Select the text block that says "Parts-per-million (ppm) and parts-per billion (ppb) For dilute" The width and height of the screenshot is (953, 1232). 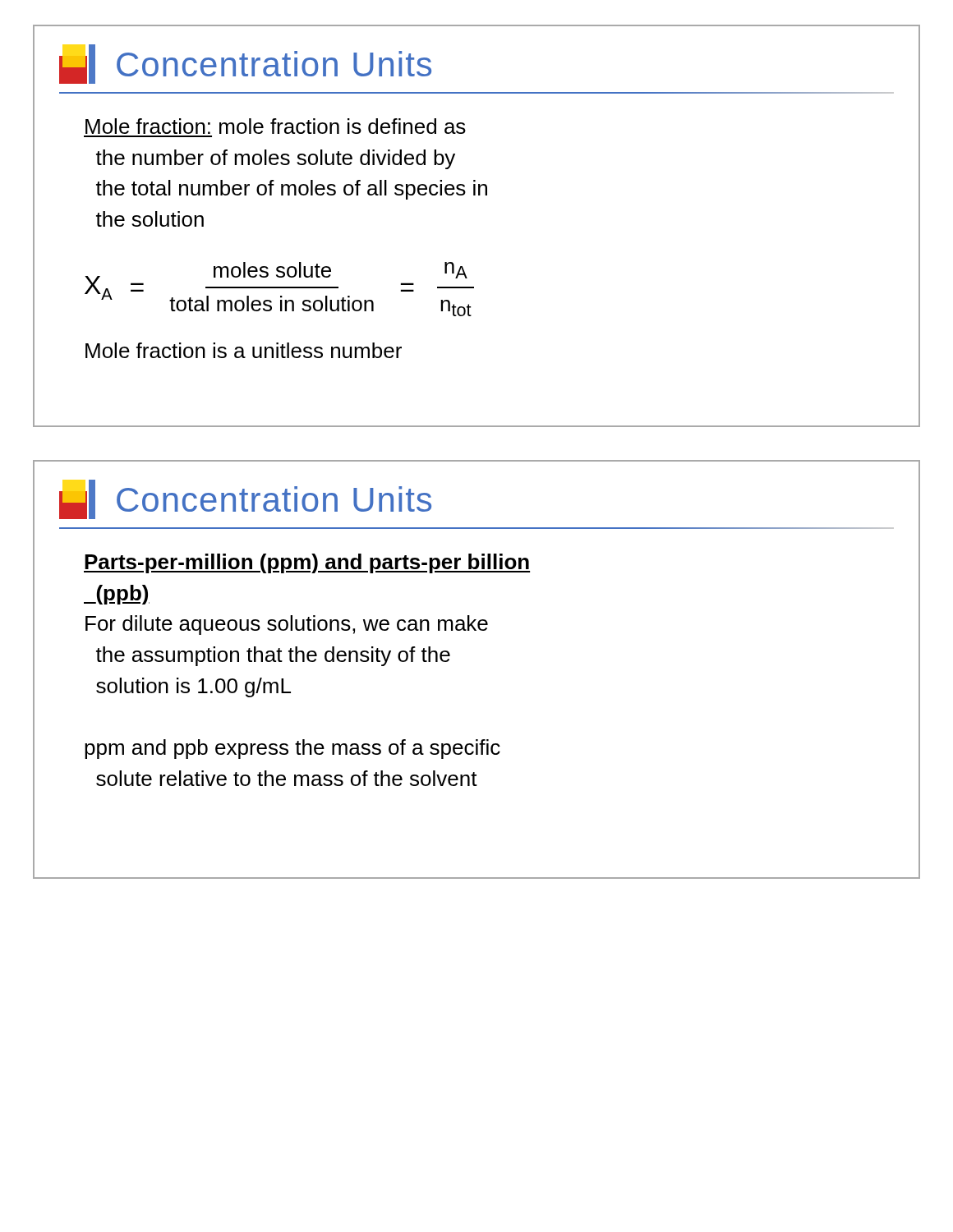(307, 670)
